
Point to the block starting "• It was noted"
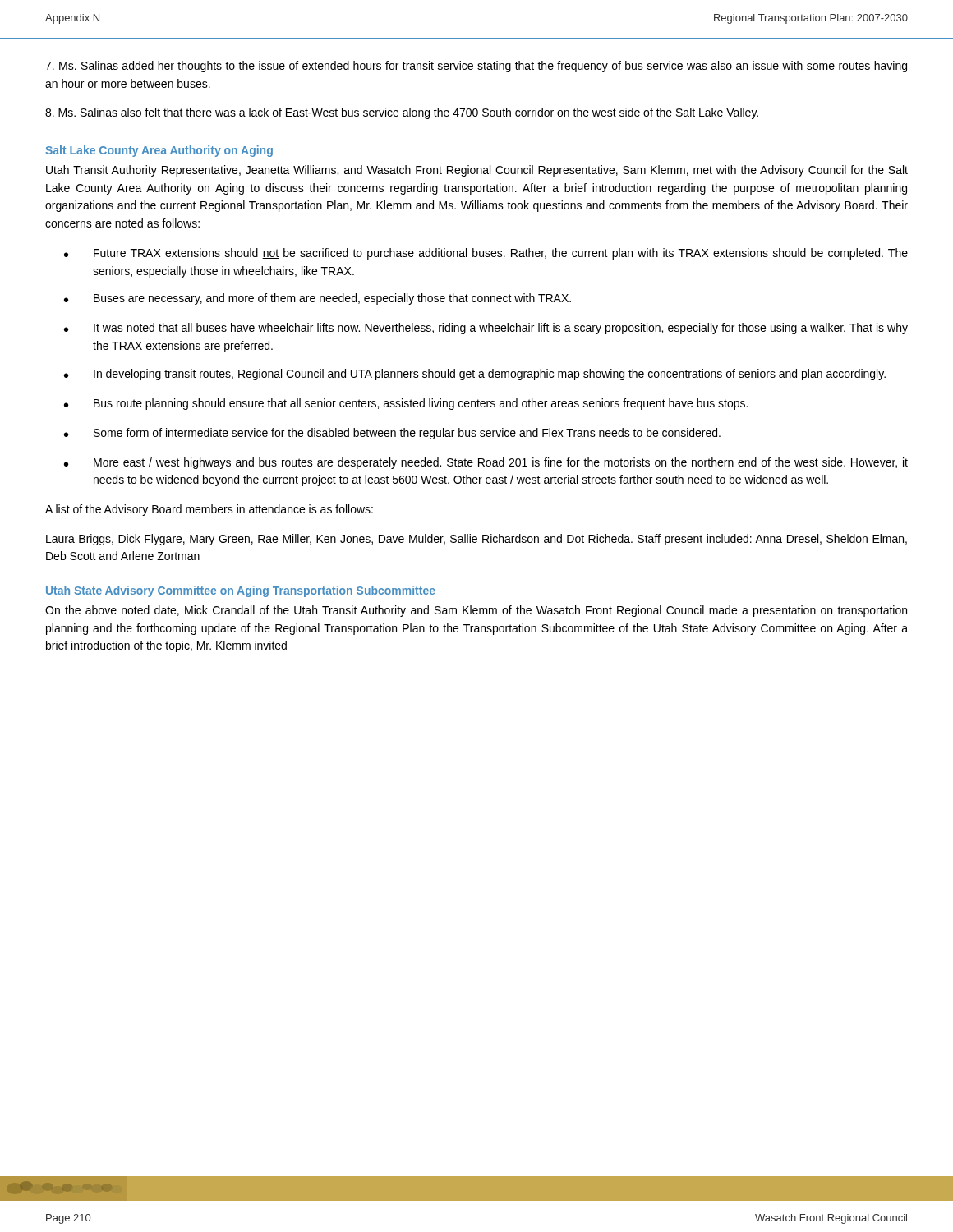pyautogui.click(x=486, y=338)
